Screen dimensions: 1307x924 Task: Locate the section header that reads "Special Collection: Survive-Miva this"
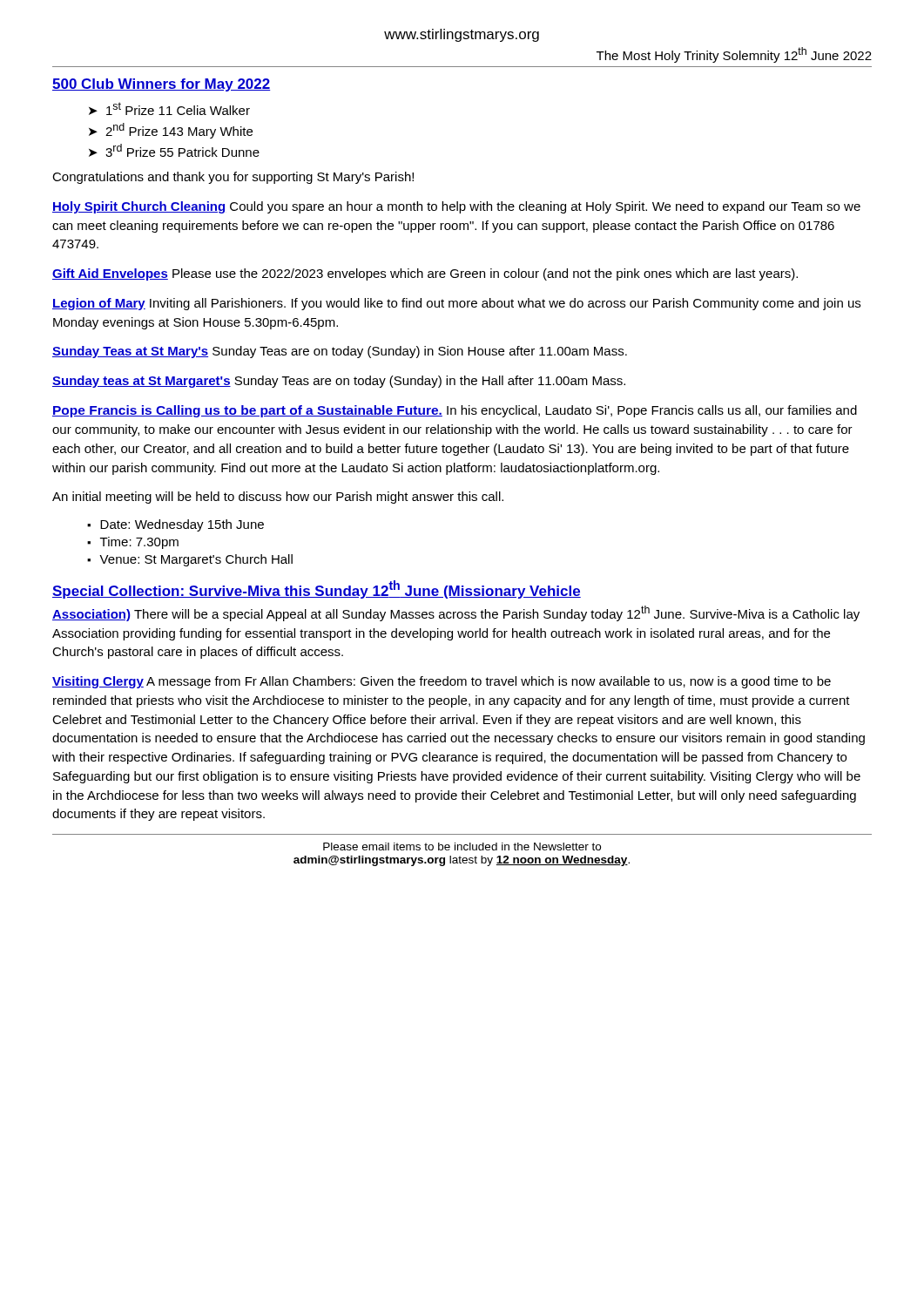pos(316,589)
